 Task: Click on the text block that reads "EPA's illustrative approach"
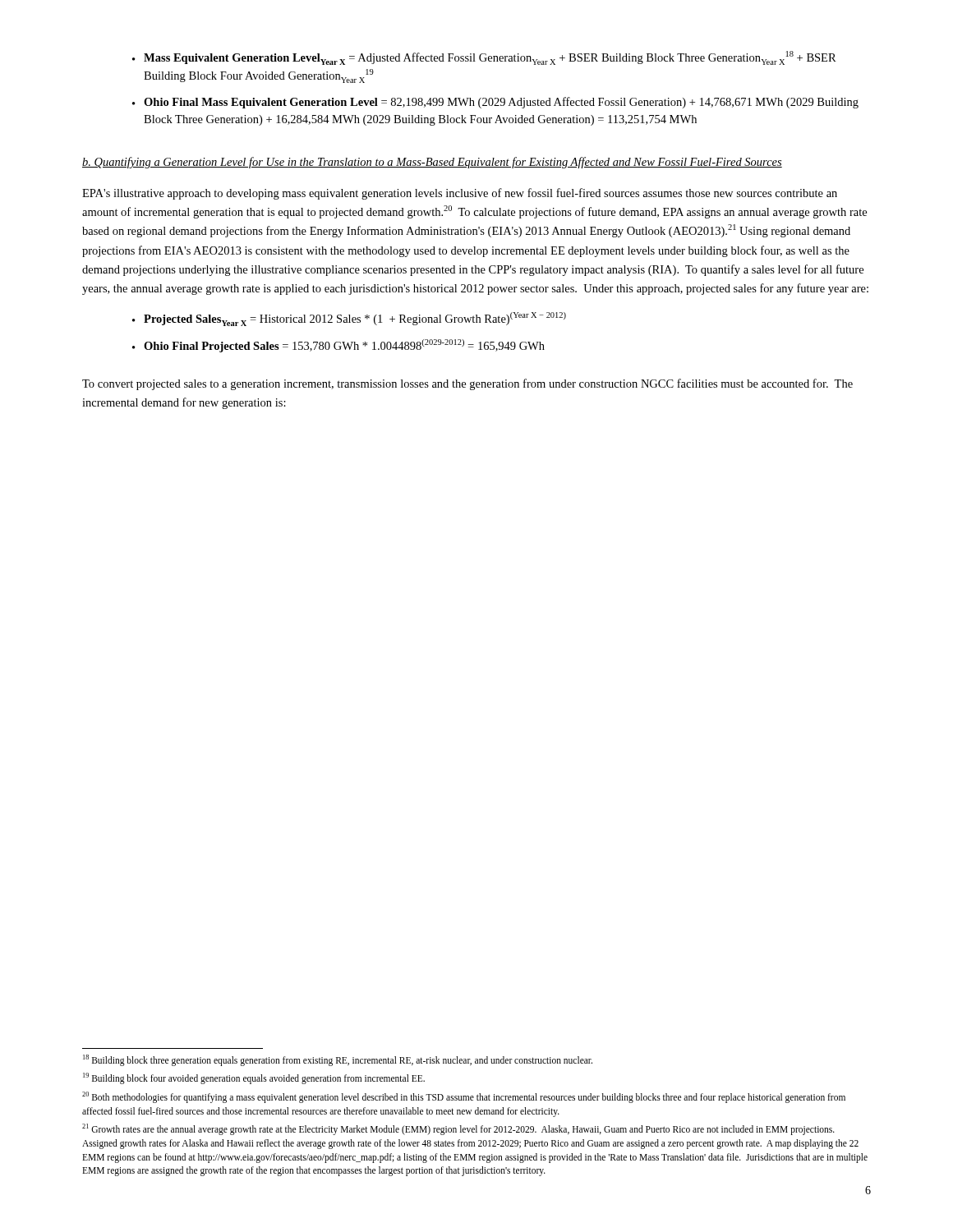(476, 241)
